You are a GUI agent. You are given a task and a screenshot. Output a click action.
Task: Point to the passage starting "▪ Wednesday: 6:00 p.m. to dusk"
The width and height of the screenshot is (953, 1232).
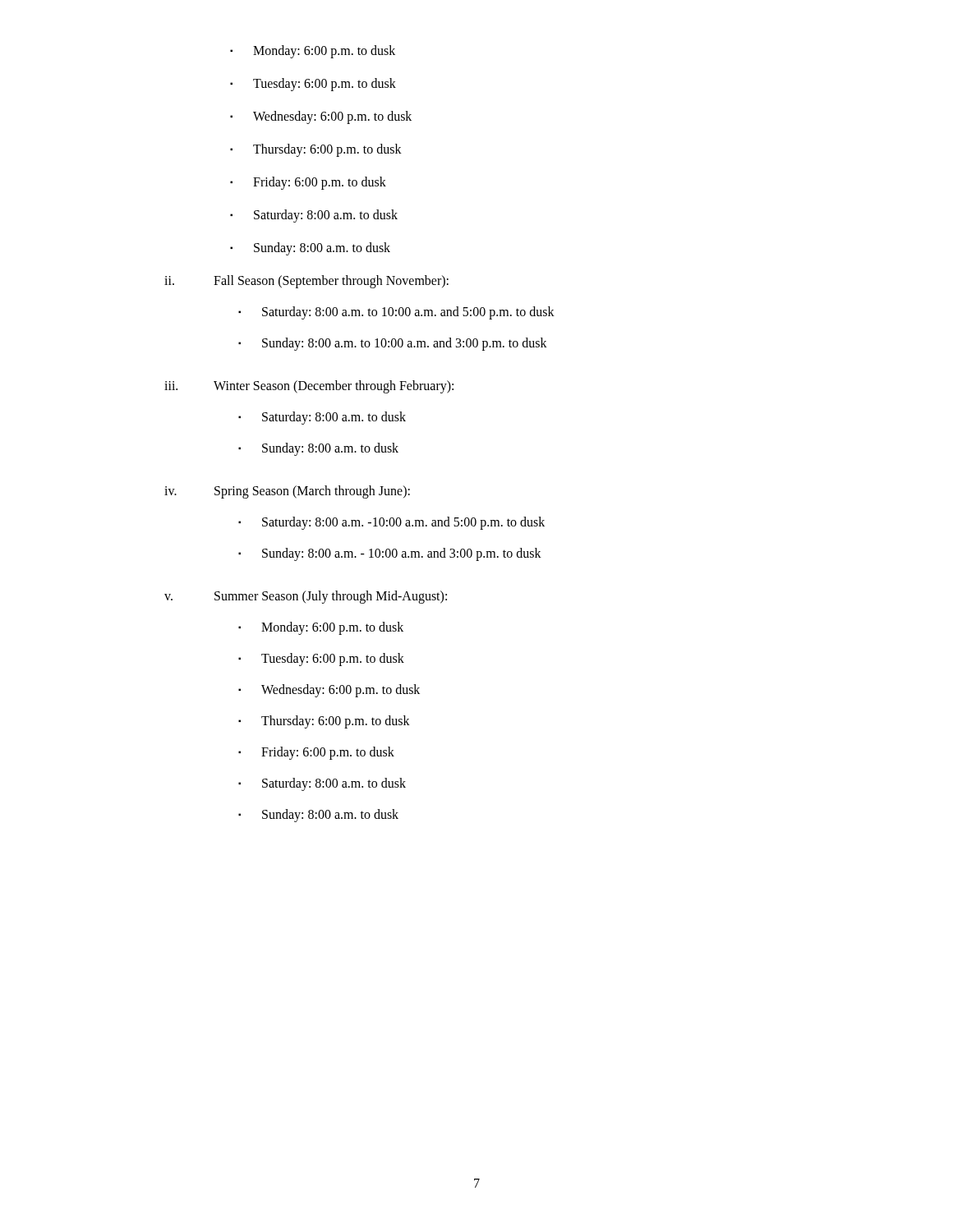point(321,117)
